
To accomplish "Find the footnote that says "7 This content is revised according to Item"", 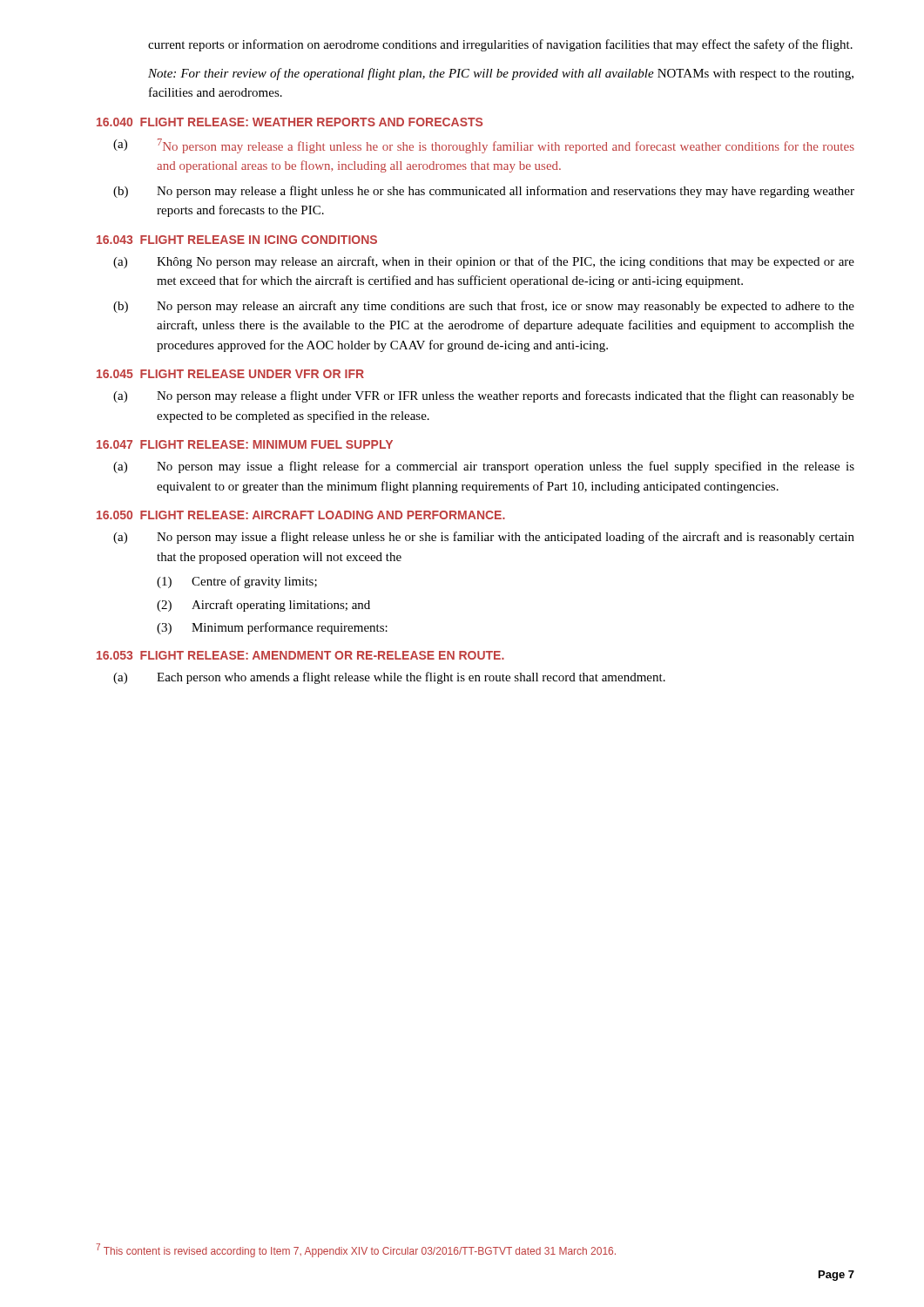I will point(356,1250).
